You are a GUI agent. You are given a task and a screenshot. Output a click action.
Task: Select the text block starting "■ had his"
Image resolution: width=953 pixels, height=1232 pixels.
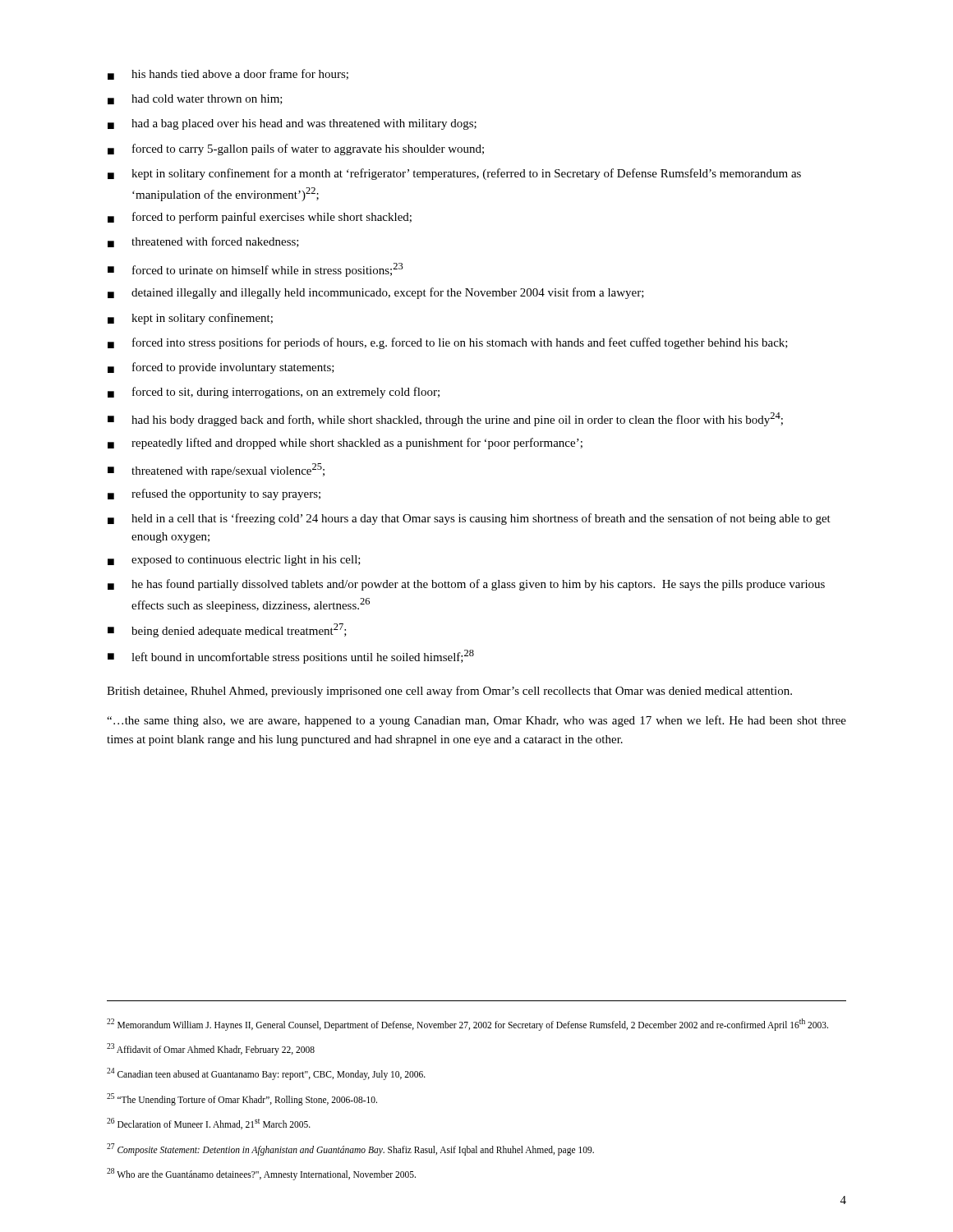tap(476, 419)
